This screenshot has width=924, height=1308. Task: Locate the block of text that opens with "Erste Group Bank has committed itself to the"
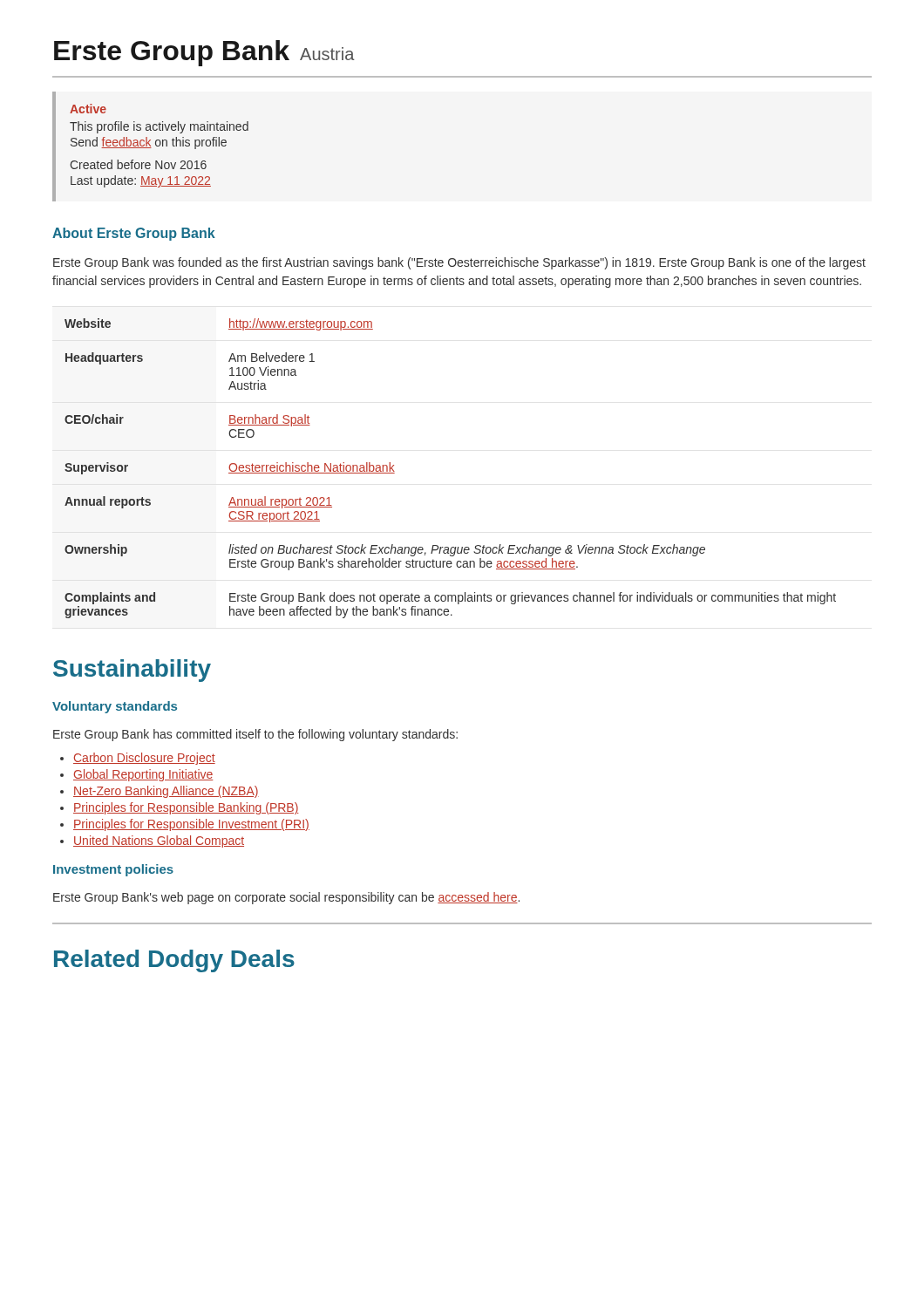click(x=462, y=735)
